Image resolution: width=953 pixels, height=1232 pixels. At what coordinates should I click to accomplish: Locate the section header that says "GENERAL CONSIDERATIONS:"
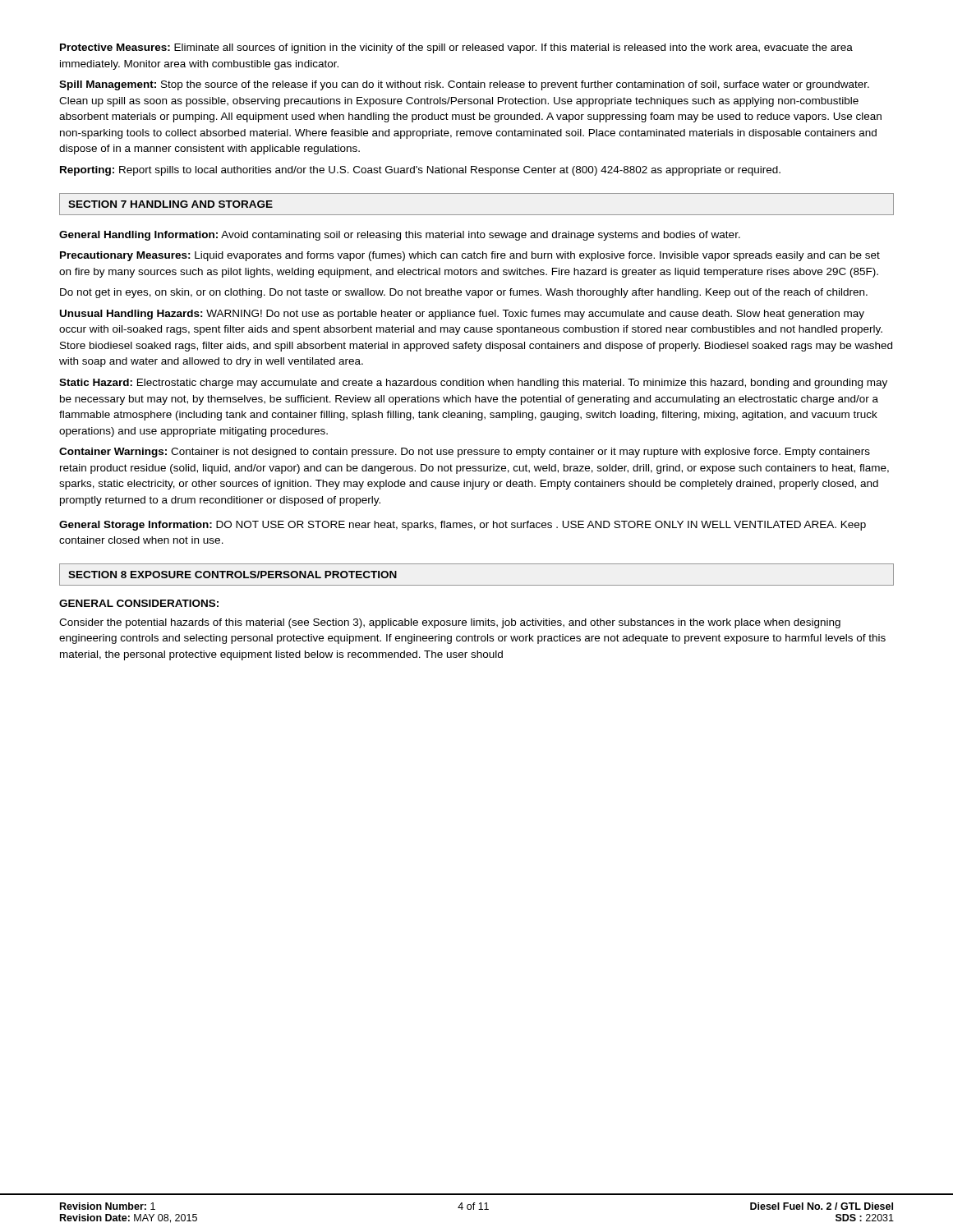[x=139, y=603]
